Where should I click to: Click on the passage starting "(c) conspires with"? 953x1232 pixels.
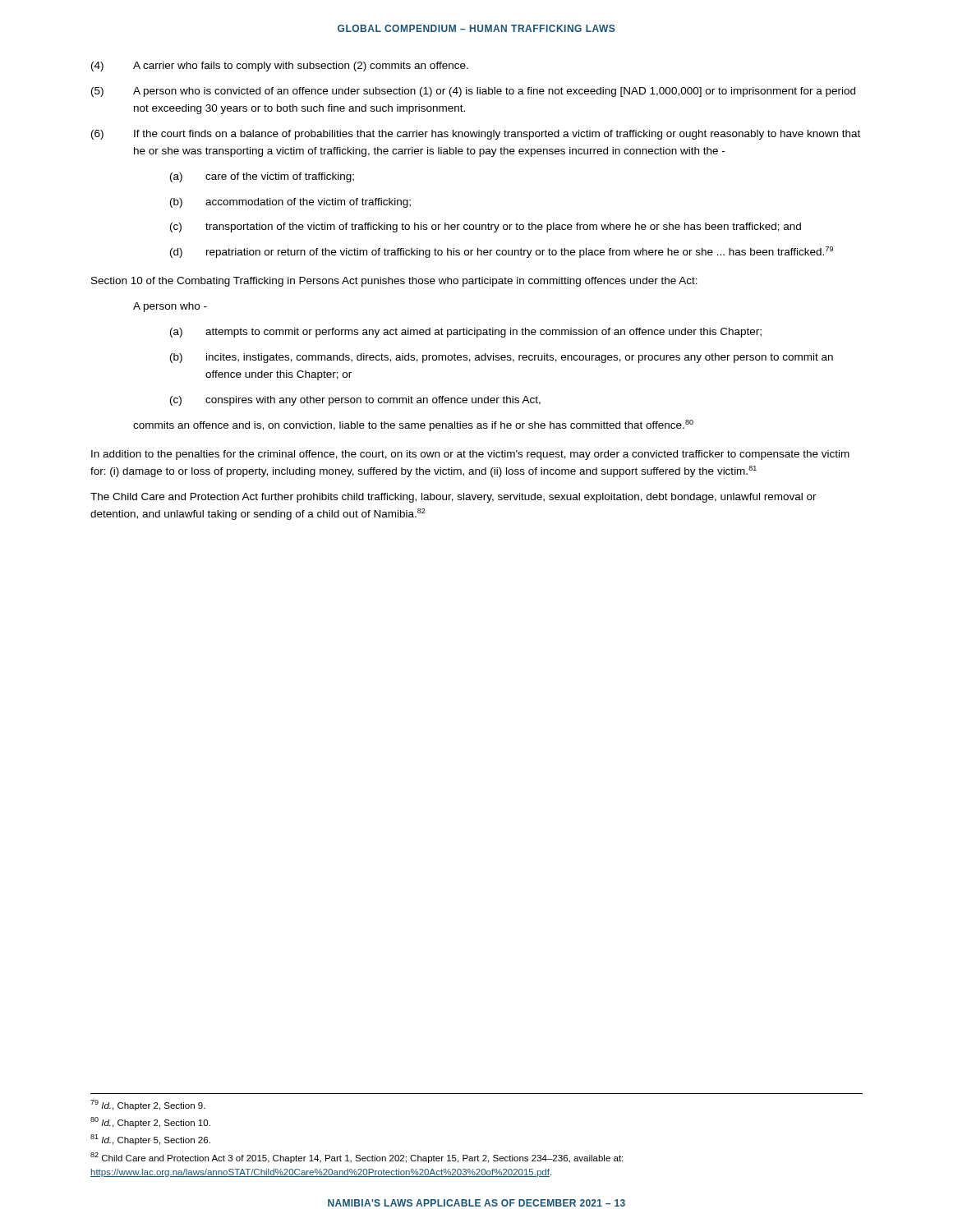click(x=516, y=400)
